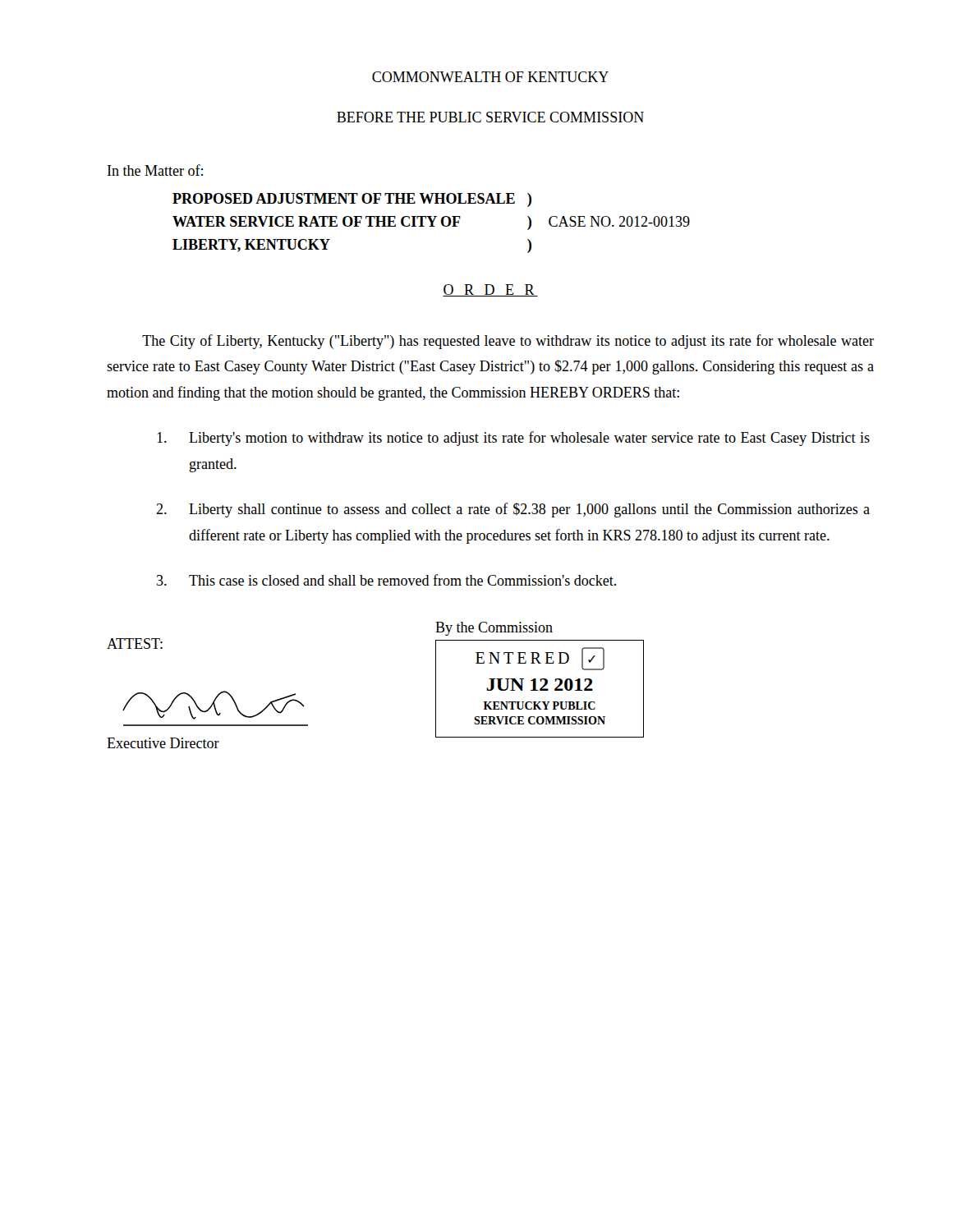The height and width of the screenshot is (1232, 956).
Task: Find the block on this page that starts "The City of Liberty, Kentucky ("Liberty")"
Action: (490, 366)
